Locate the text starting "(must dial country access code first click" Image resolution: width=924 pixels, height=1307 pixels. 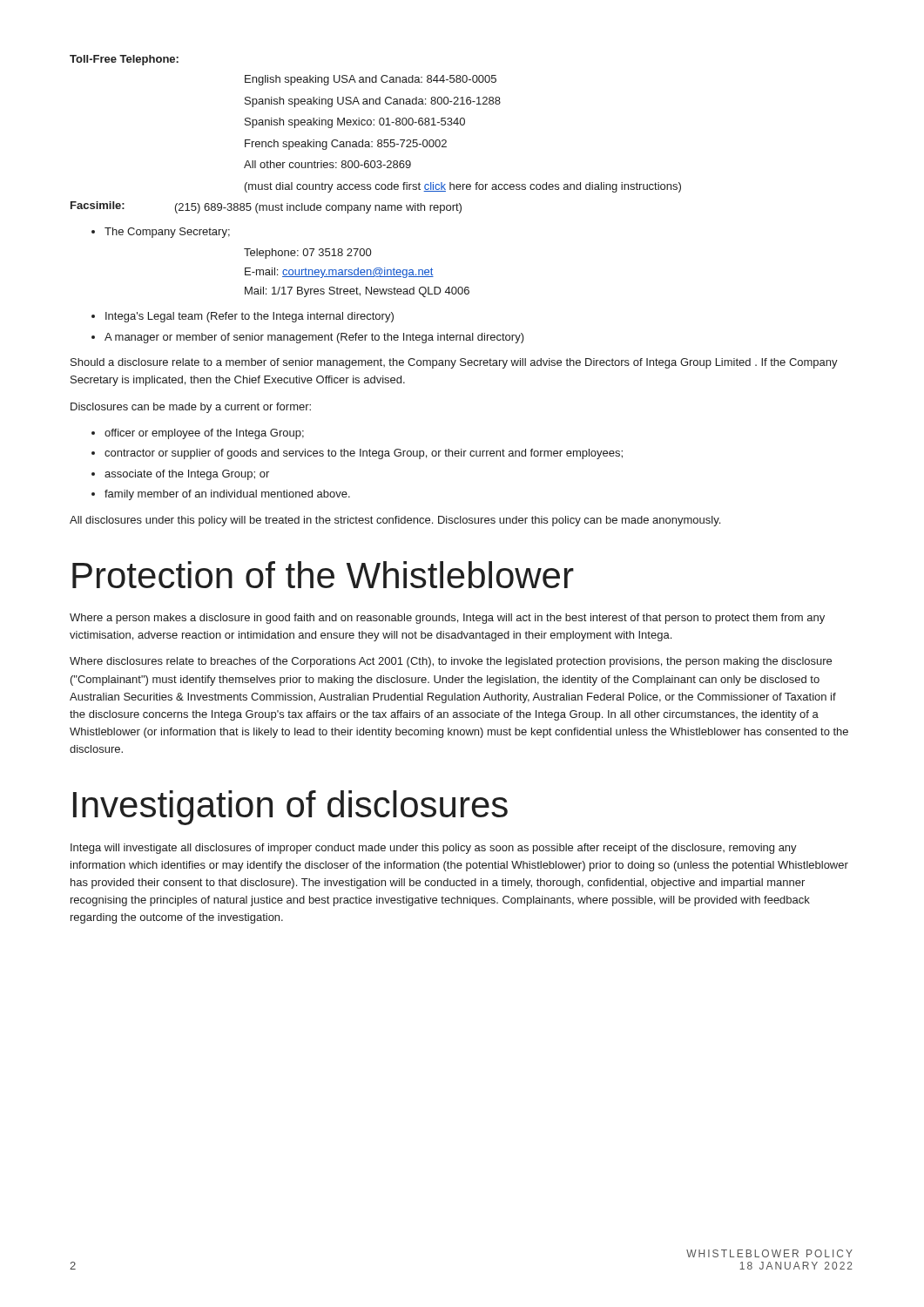[463, 186]
